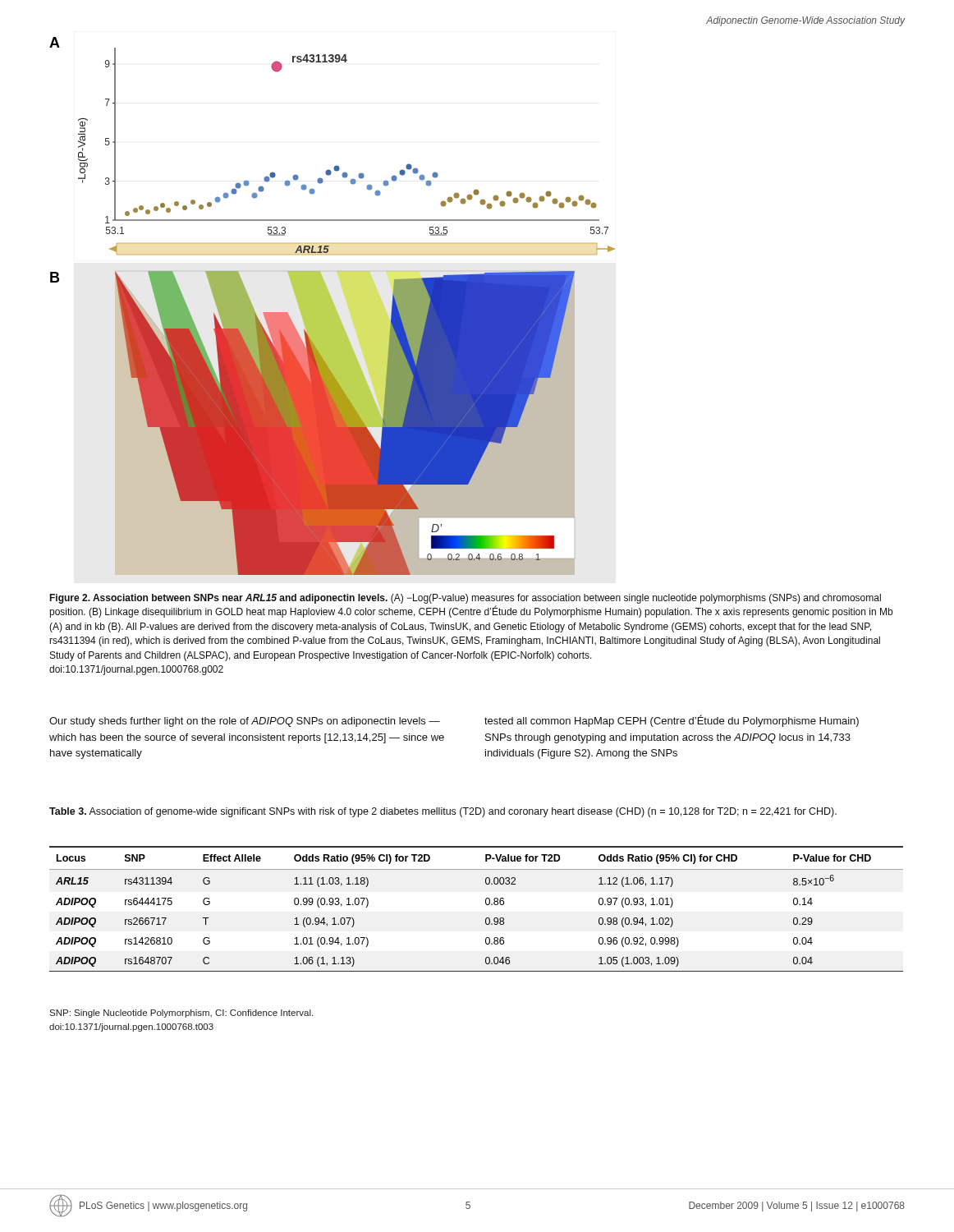Locate the footnote
The height and width of the screenshot is (1232, 954).
coord(181,1020)
